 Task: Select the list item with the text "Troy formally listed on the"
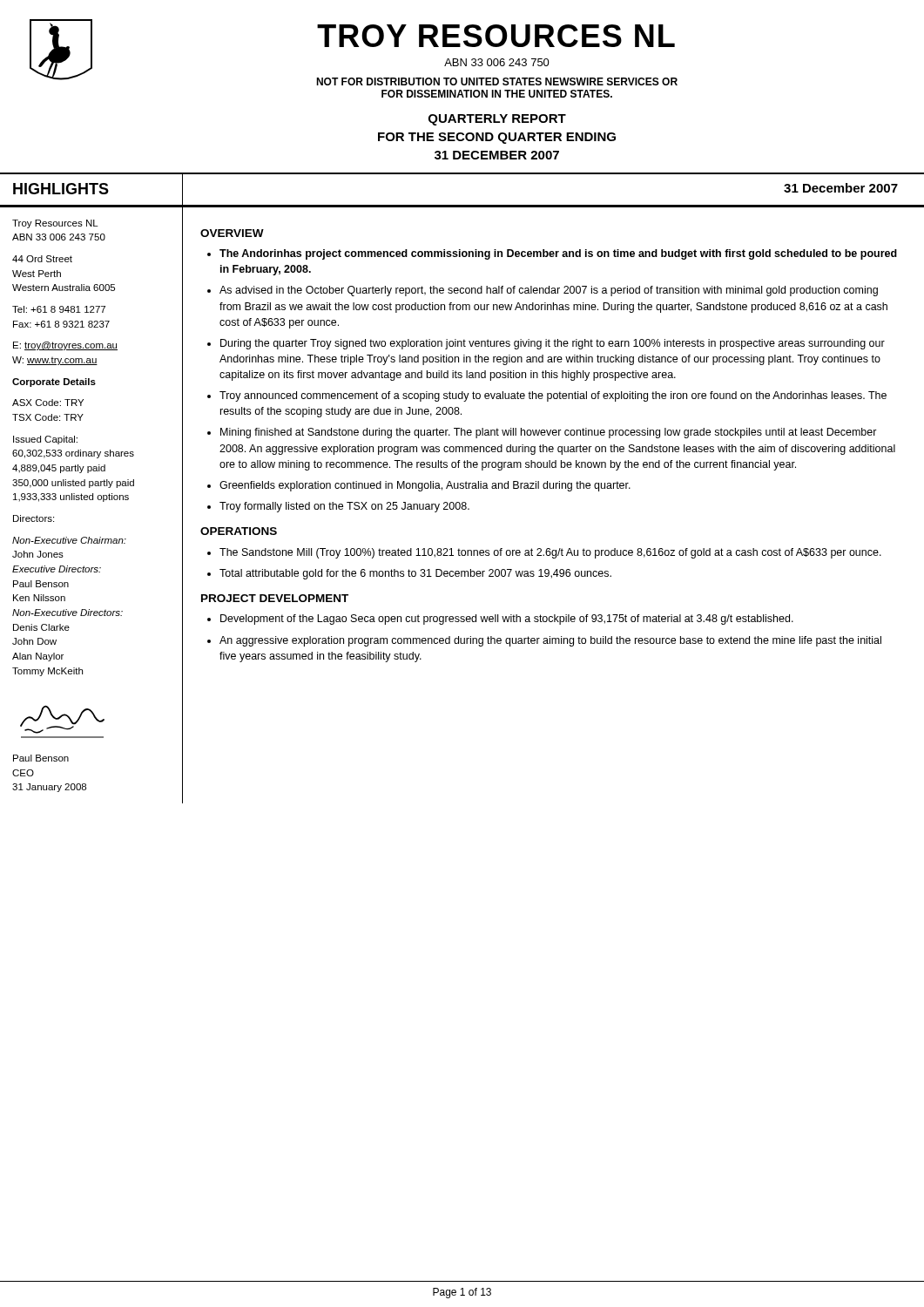tap(345, 506)
